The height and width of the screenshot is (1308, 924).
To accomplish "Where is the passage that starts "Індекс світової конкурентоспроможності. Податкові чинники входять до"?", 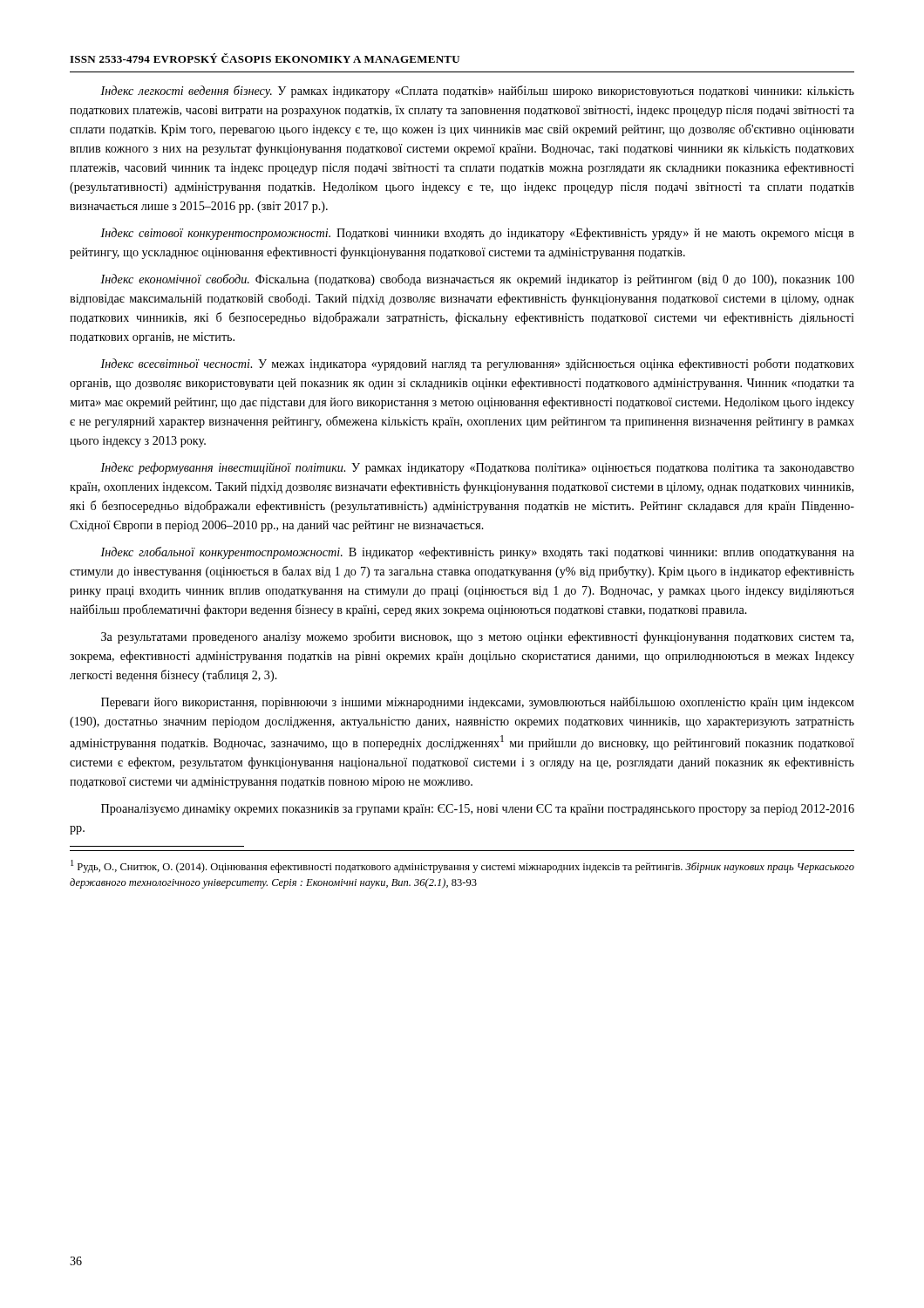I will pos(462,242).
